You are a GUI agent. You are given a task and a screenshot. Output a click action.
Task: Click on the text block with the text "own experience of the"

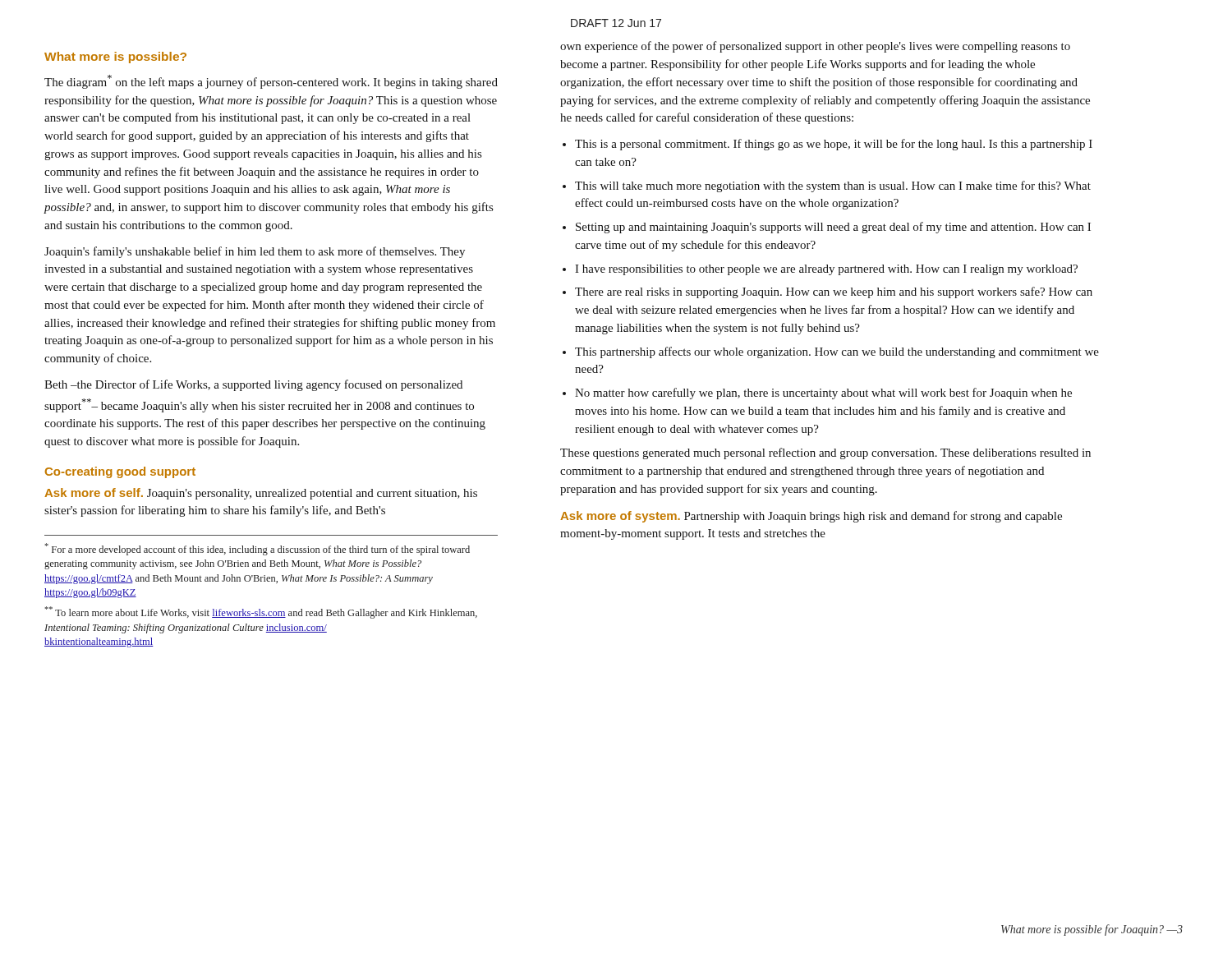click(831, 83)
